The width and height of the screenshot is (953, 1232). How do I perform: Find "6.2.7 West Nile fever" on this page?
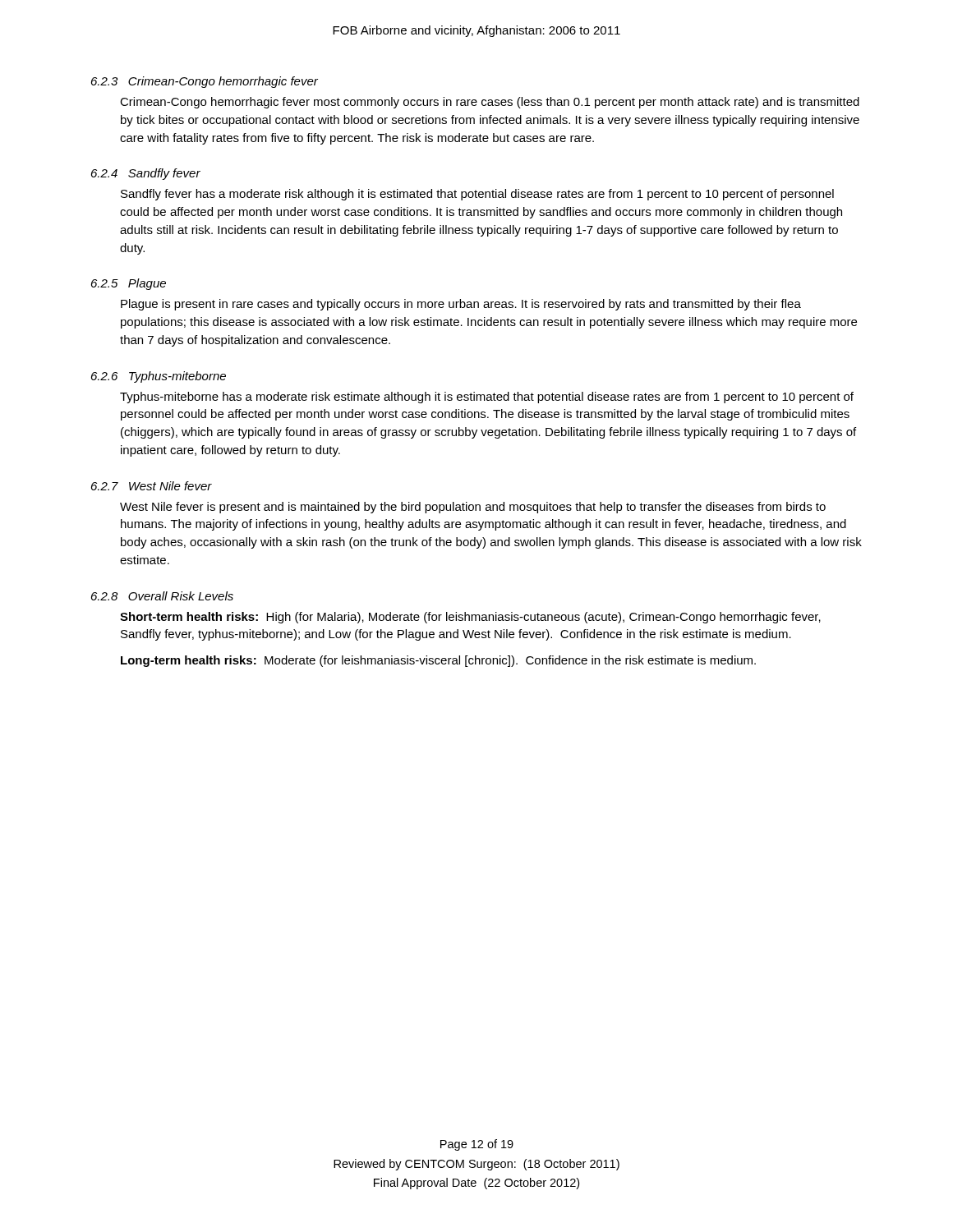pyautogui.click(x=151, y=485)
